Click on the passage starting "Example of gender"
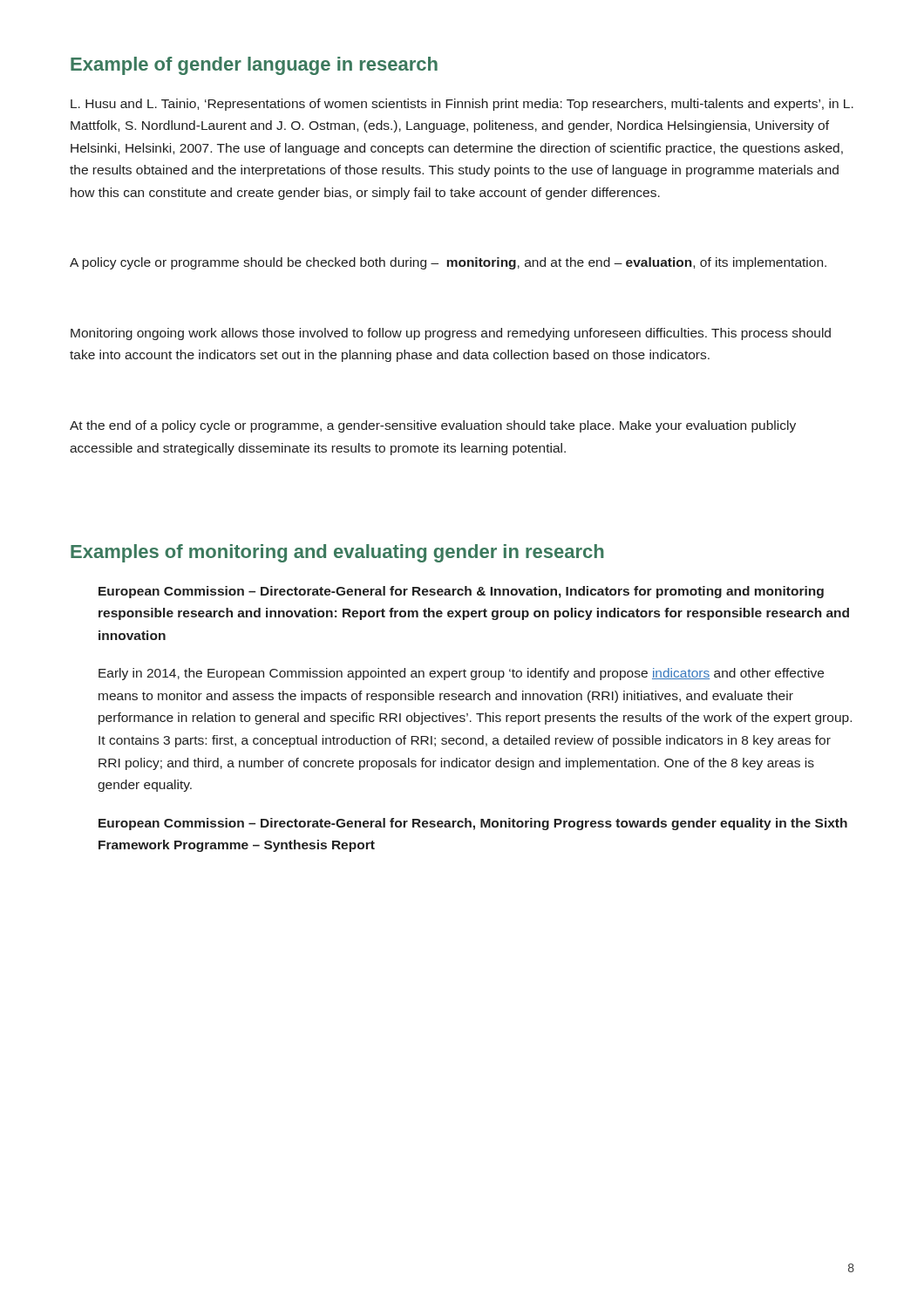924x1308 pixels. pyautogui.click(x=254, y=66)
